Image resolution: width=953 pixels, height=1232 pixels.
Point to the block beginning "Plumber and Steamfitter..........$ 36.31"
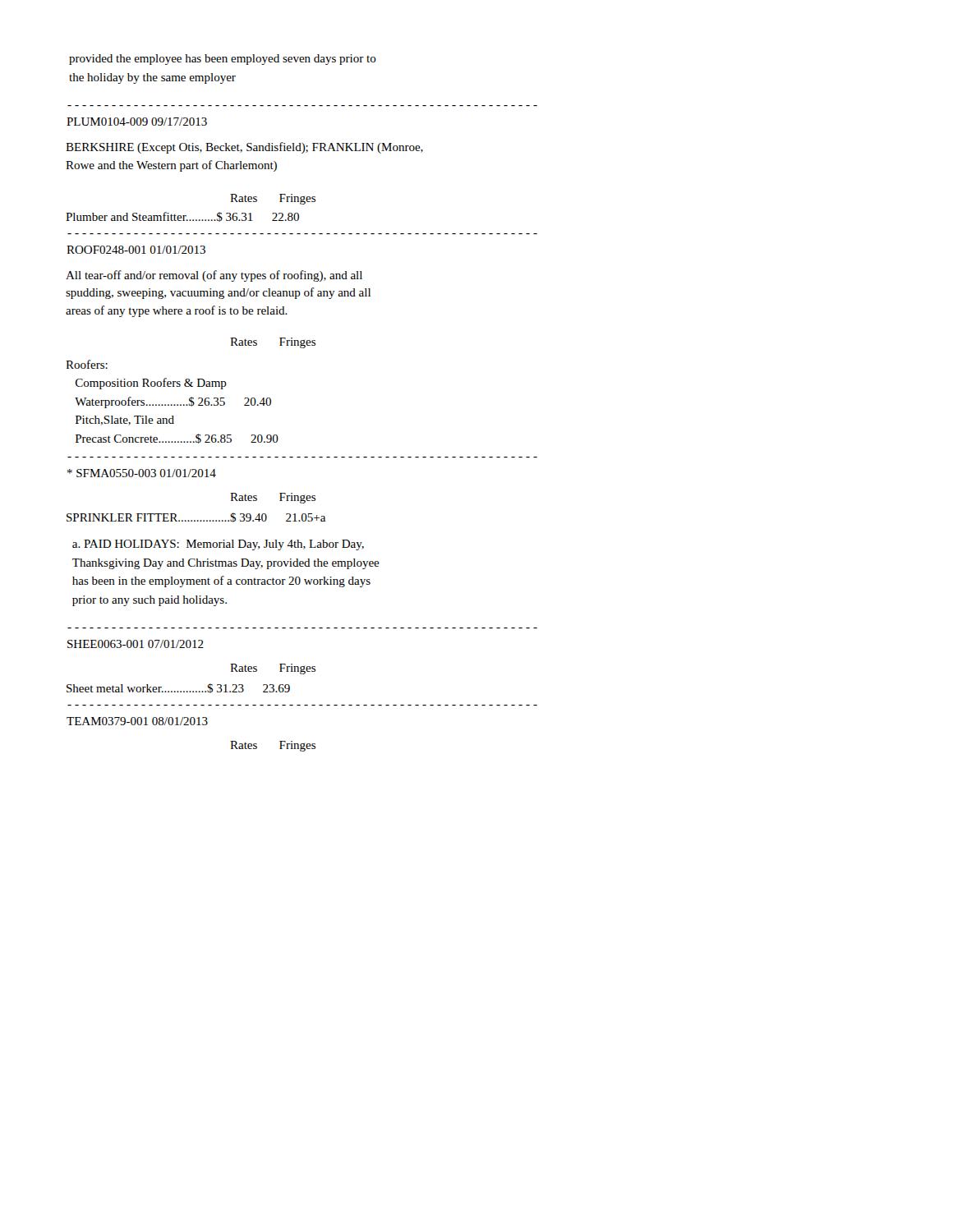(x=183, y=216)
